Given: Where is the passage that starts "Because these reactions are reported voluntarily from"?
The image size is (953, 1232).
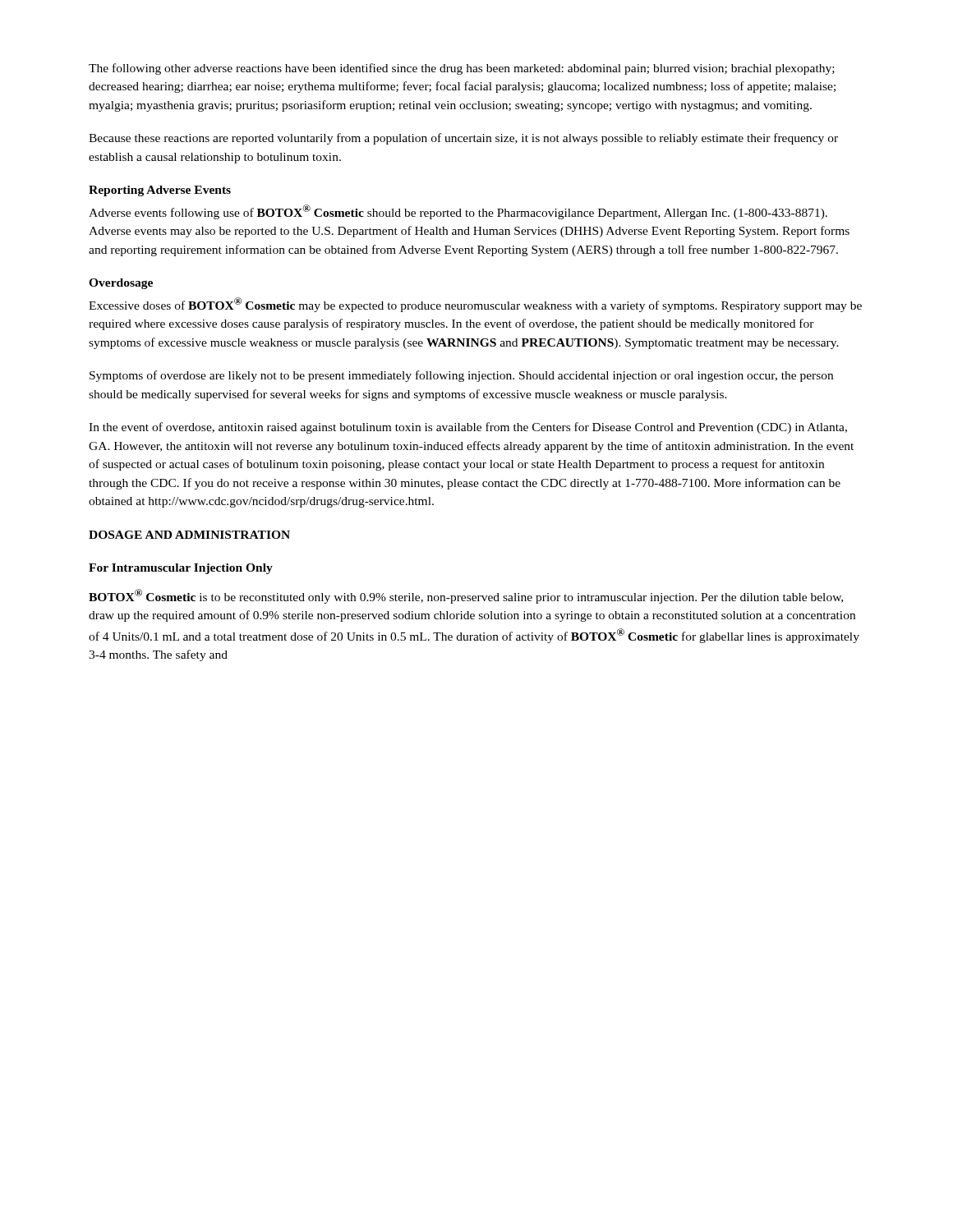Looking at the screenshot, I should point(463,147).
